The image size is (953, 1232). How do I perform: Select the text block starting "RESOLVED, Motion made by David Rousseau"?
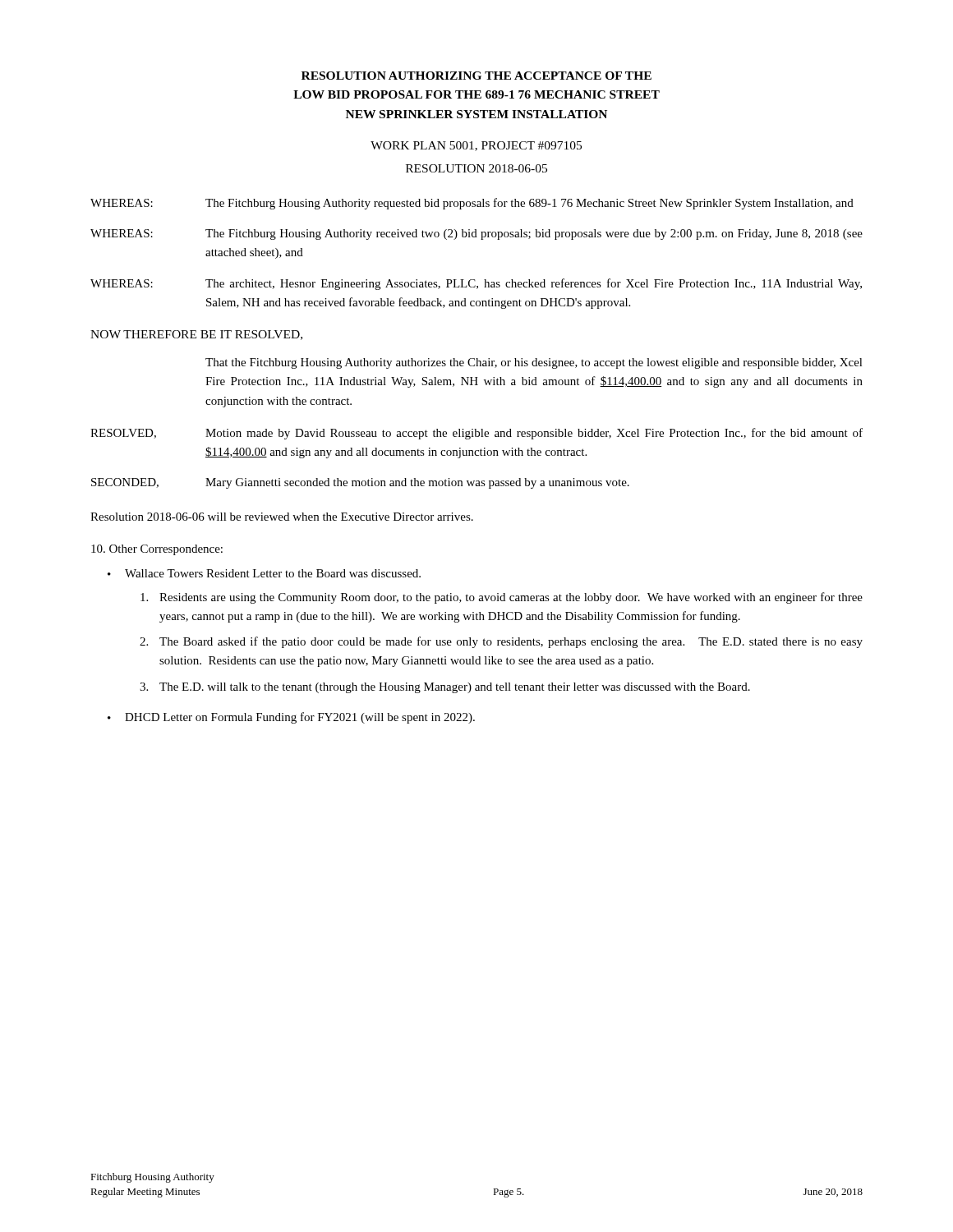[x=476, y=443]
